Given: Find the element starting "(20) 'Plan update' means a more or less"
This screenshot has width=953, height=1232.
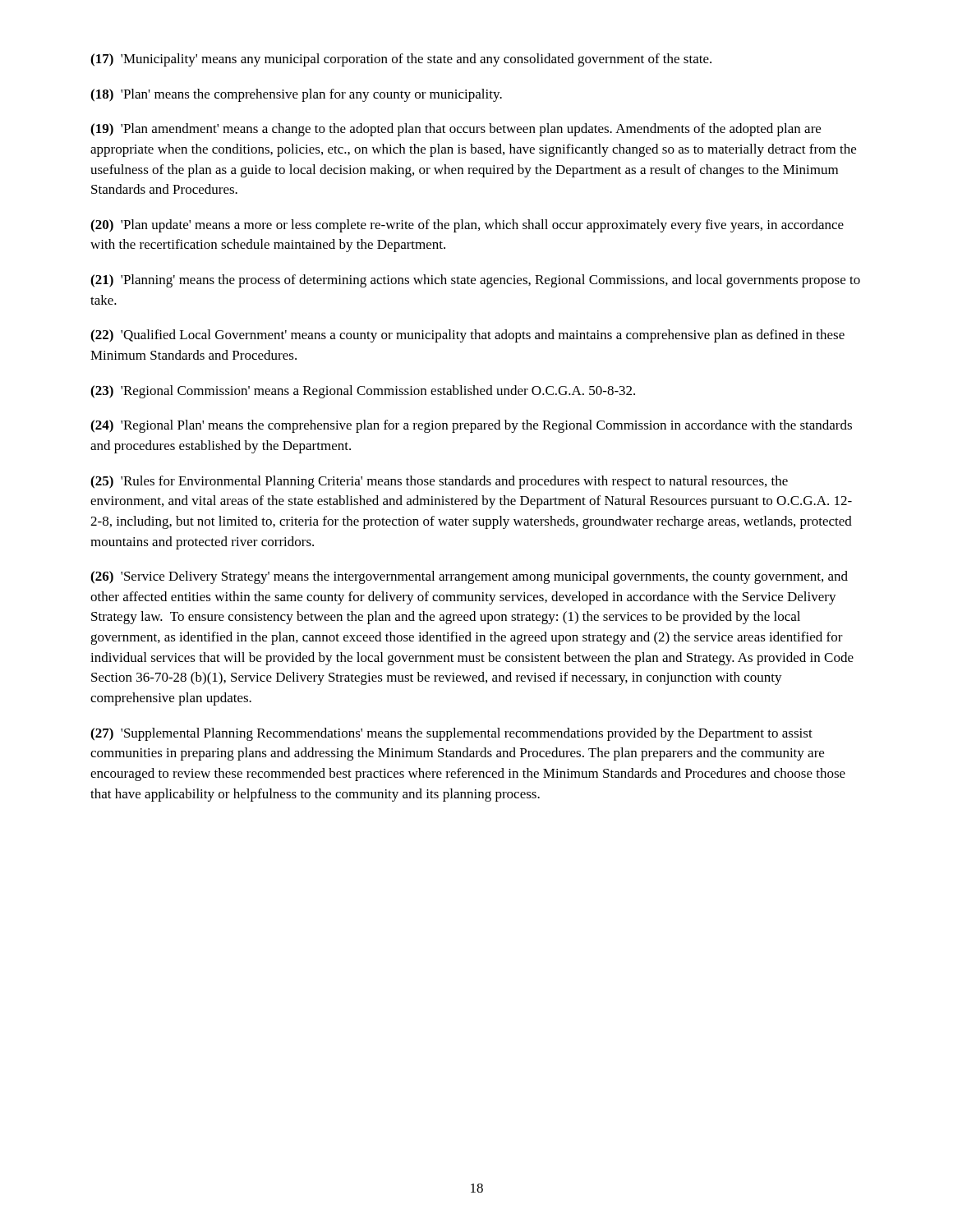Looking at the screenshot, I should click(476, 235).
